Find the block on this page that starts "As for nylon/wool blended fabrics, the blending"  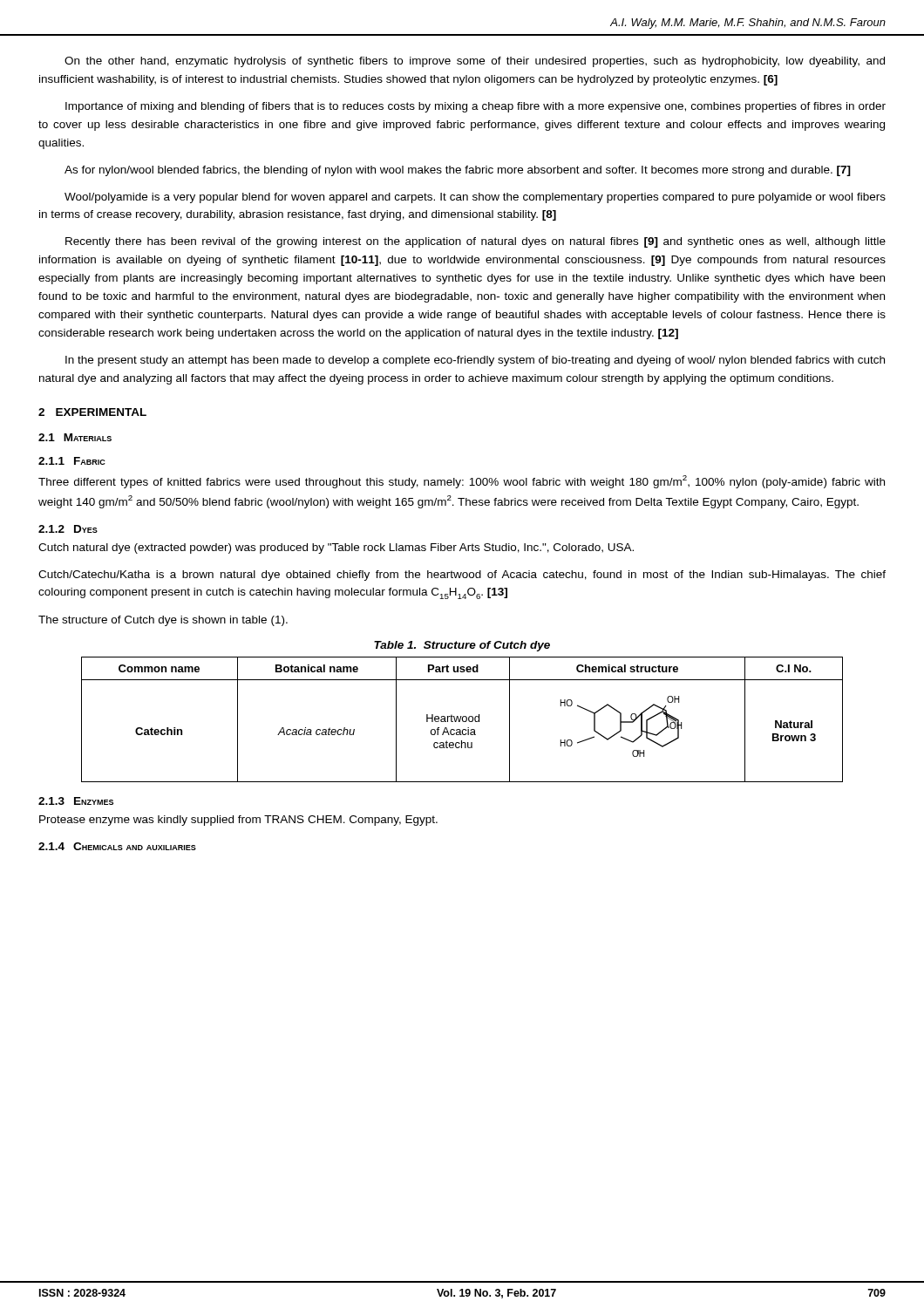point(462,170)
